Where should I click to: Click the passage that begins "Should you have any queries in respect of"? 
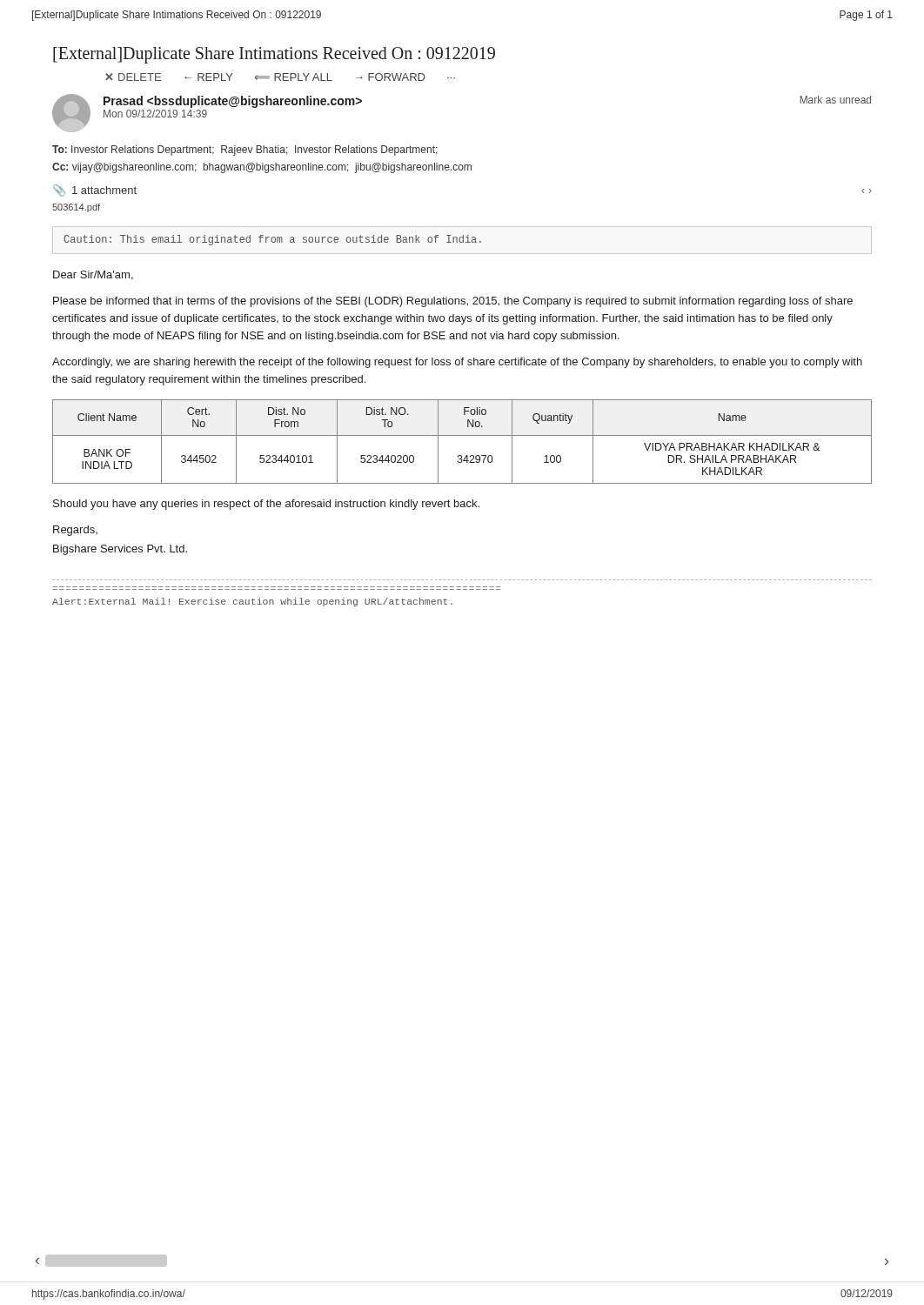click(x=266, y=505)
